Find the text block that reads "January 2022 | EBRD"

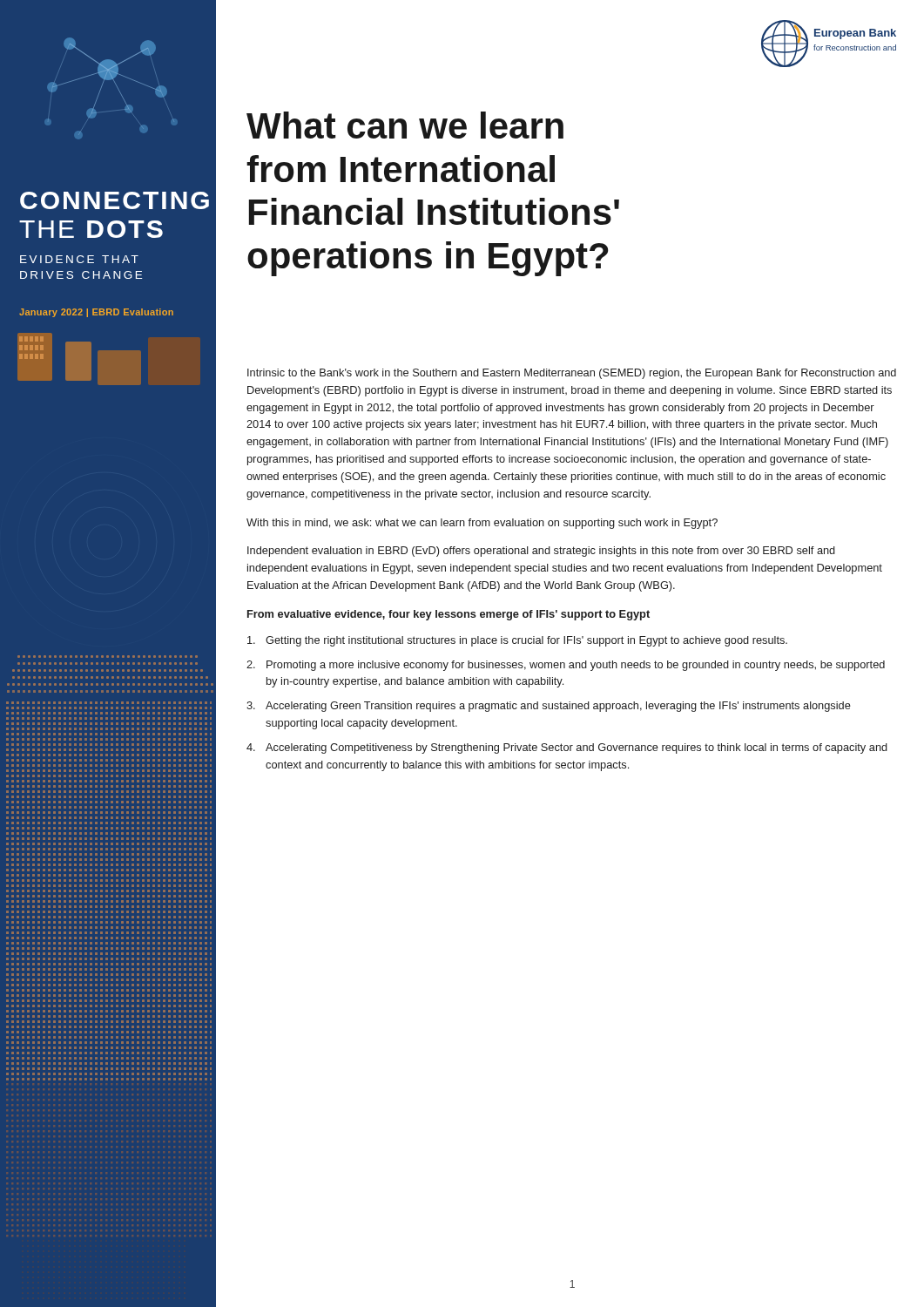click(97, 320)
